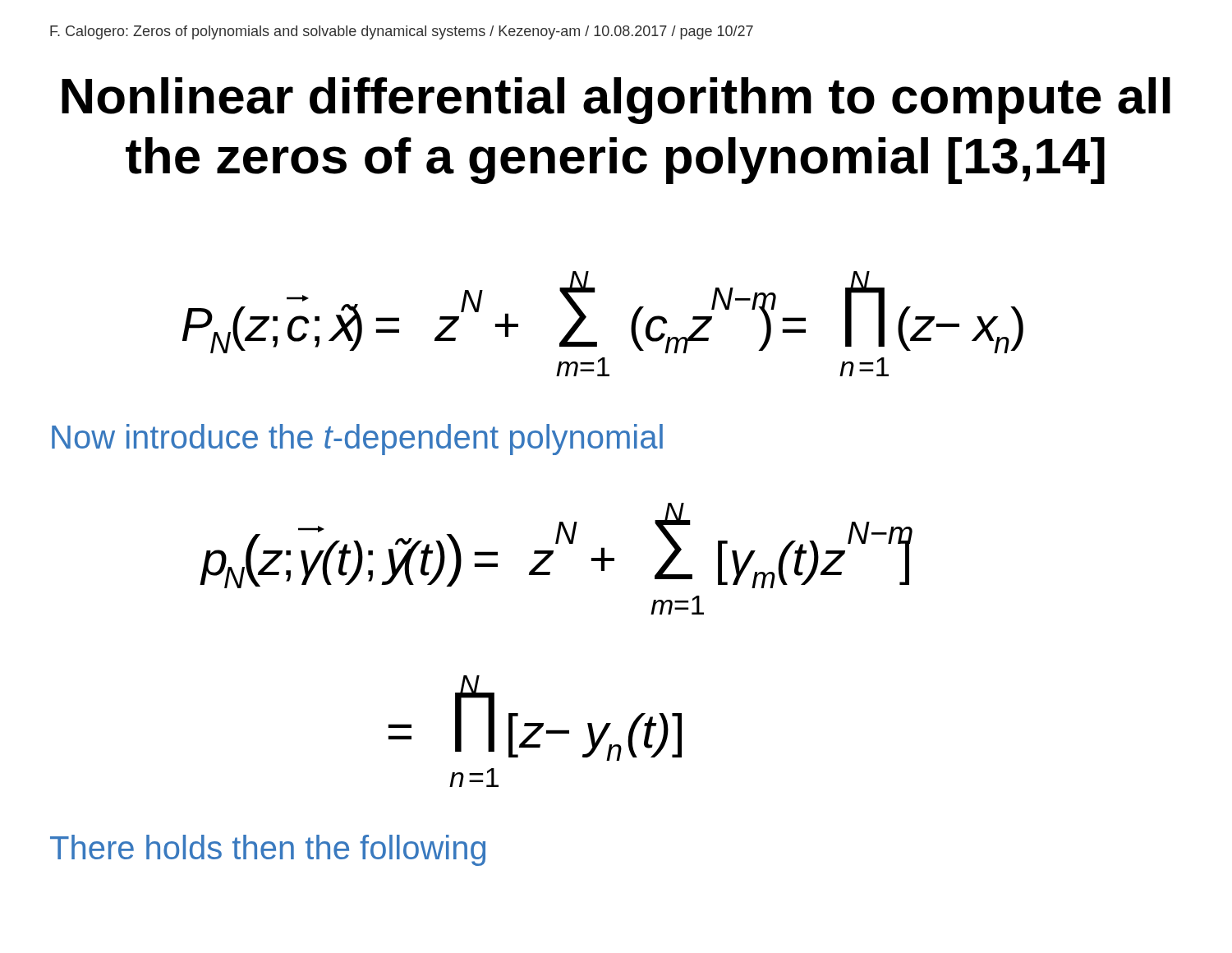The height and width of the screenshot is (953, 1232).
Task: Point to the element starting "Now introduce the t-dependent"
Action: (x=357, y=437)
